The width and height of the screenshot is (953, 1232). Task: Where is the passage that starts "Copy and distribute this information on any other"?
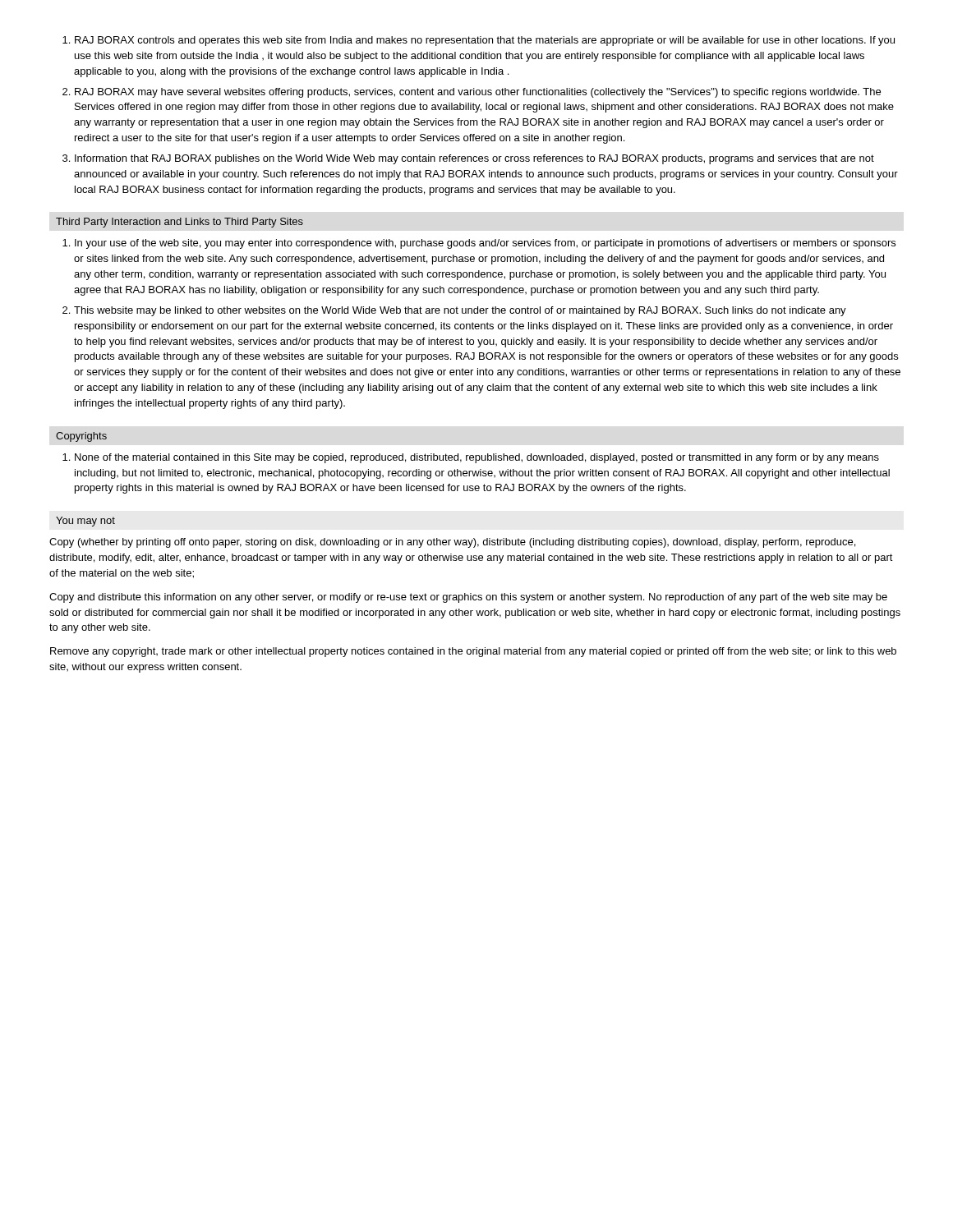476,613
